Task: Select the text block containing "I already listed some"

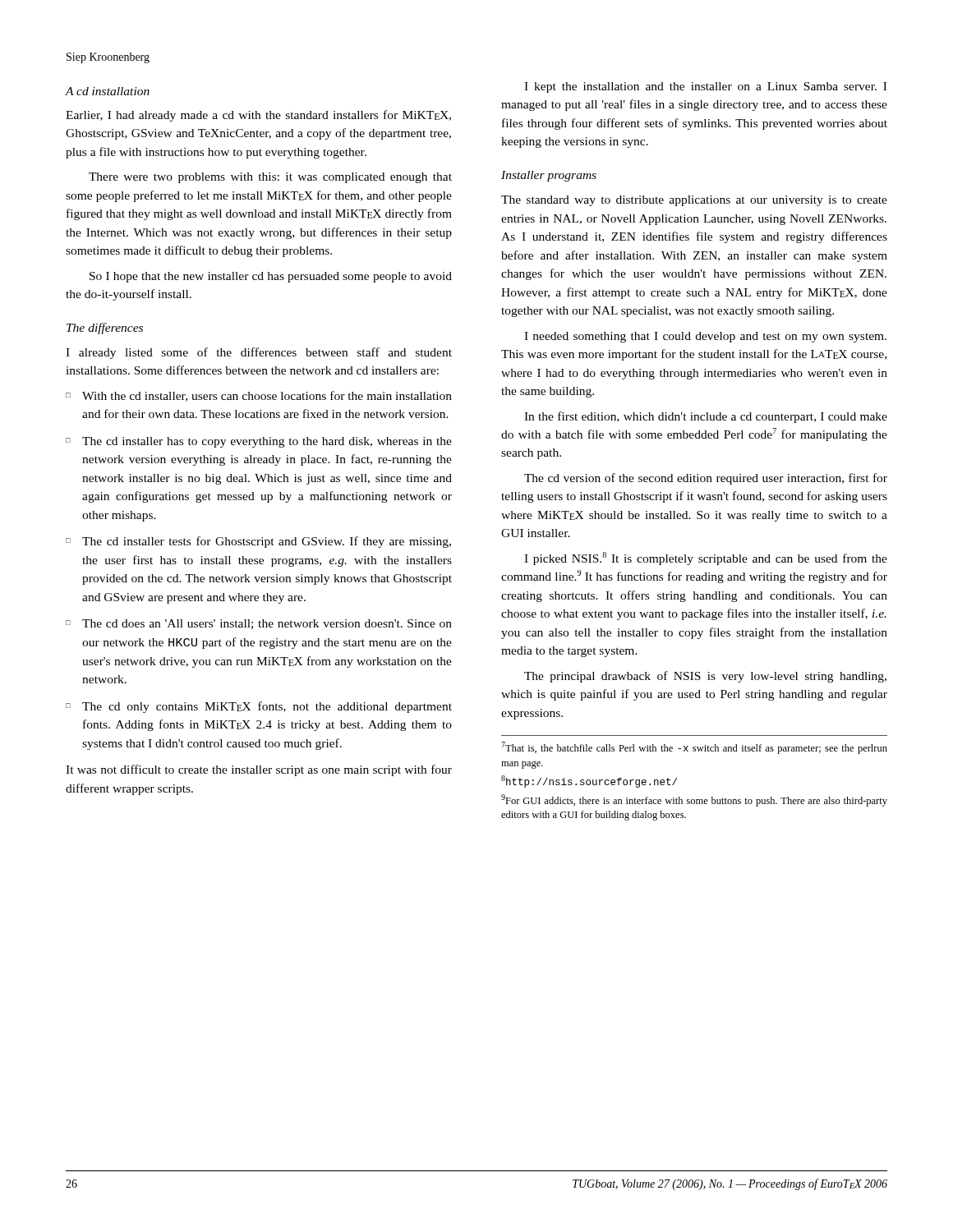Action: (x=259, y=362)
